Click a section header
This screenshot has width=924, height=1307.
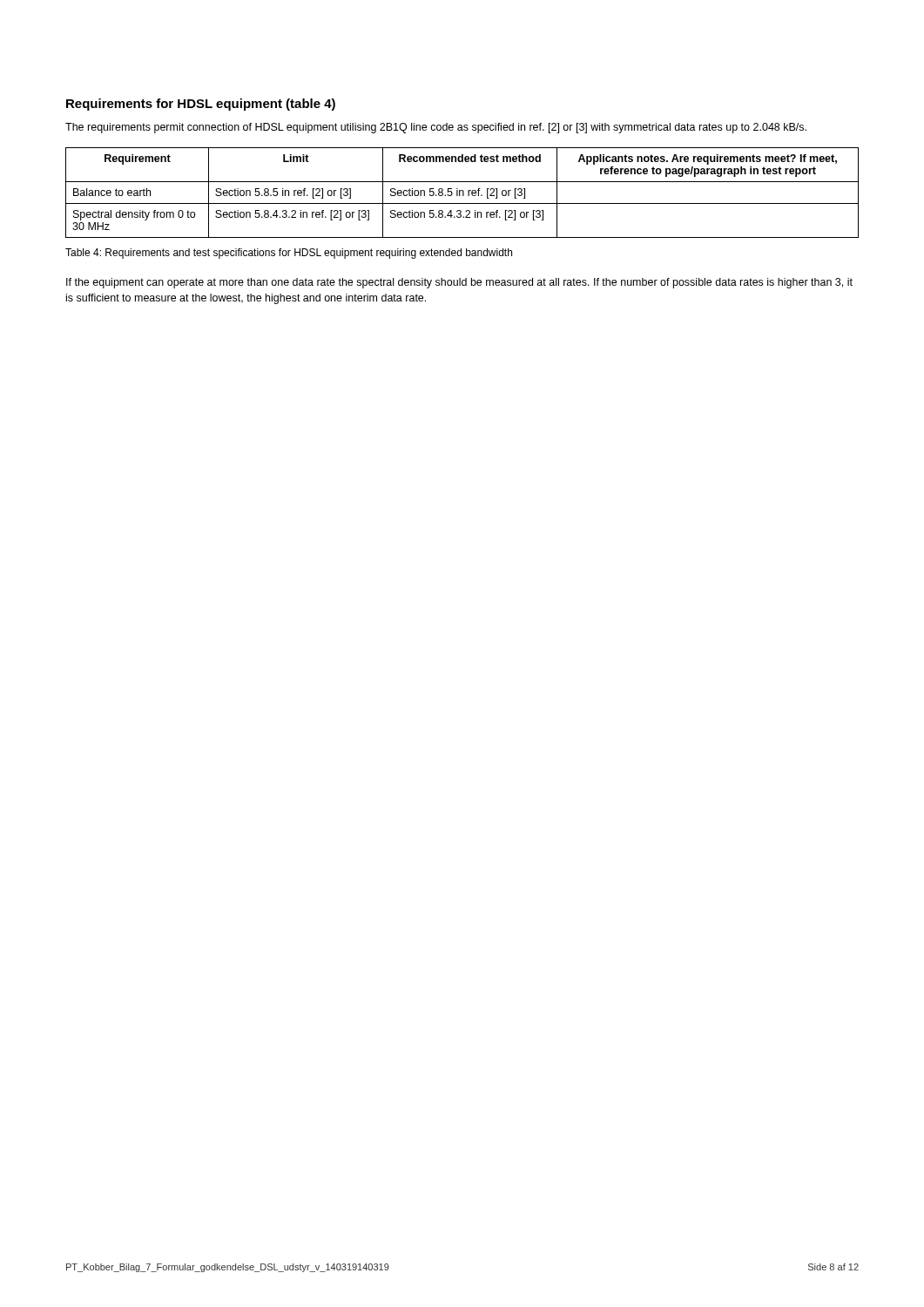click(x=201, y=103)
